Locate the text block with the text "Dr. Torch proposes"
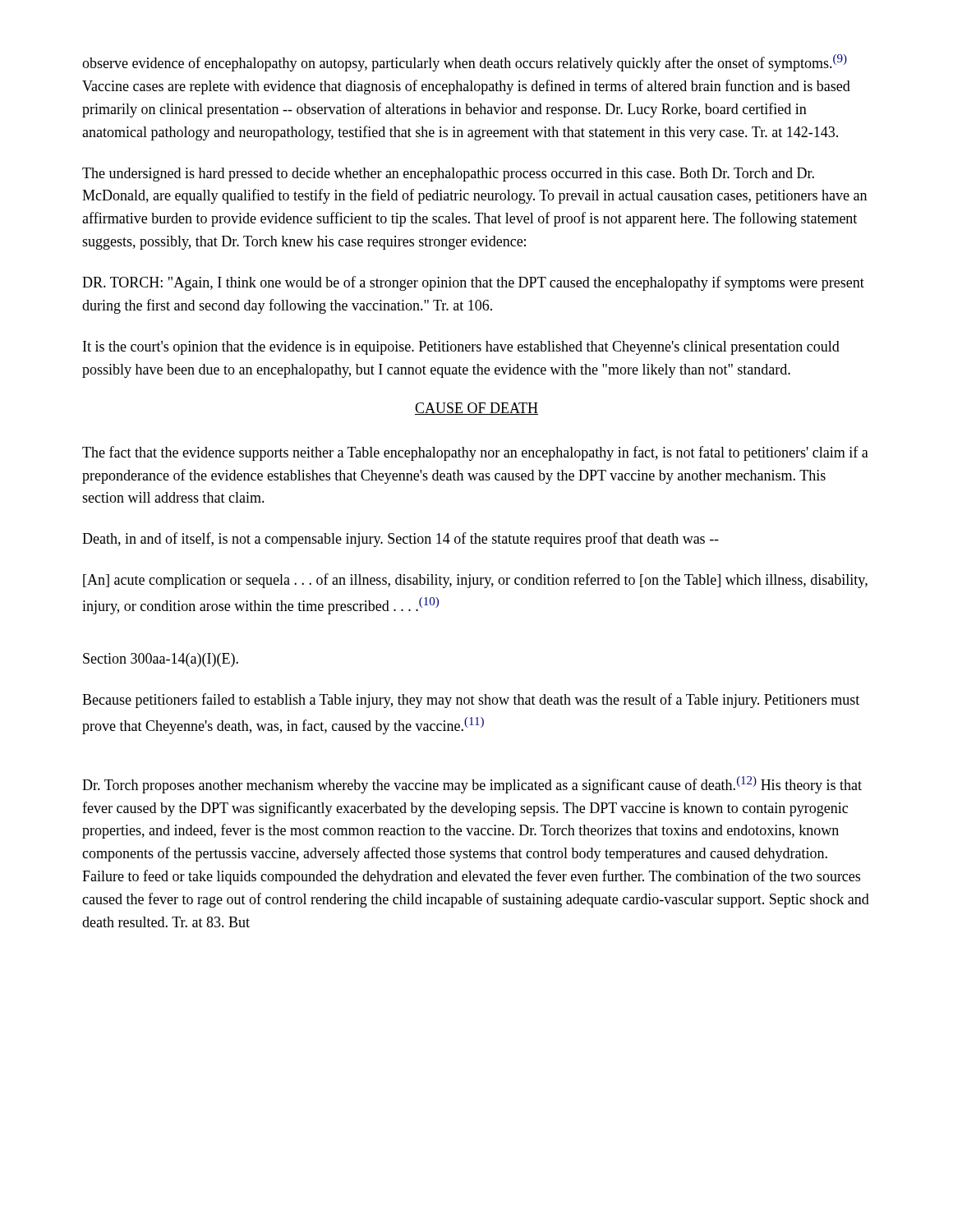The height and width of the screenshot is (1232, 953). tap(476, 853)
